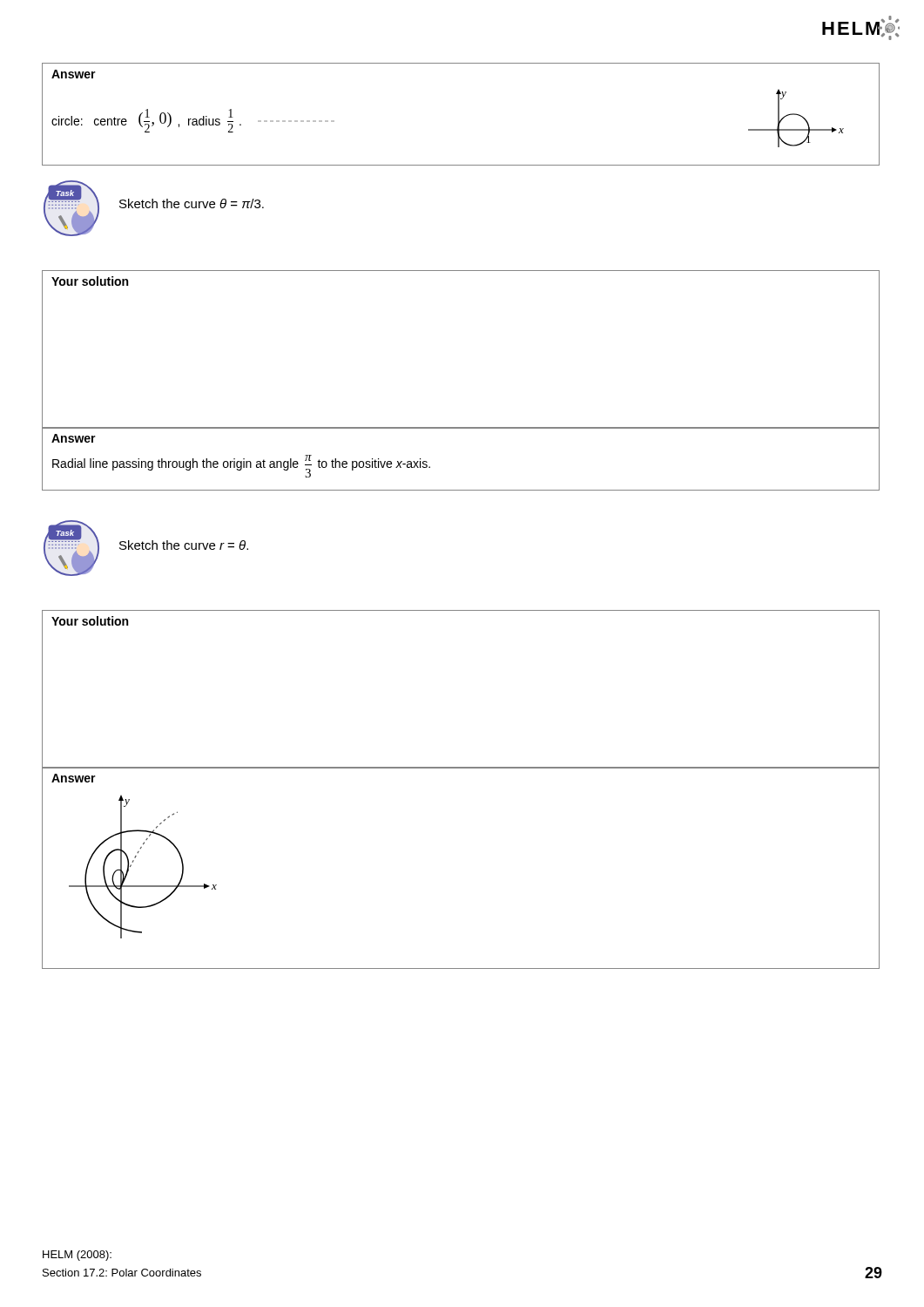
Task: Select the text block that says "Sketch the curve θ ="
Action: tap(192, 203)
